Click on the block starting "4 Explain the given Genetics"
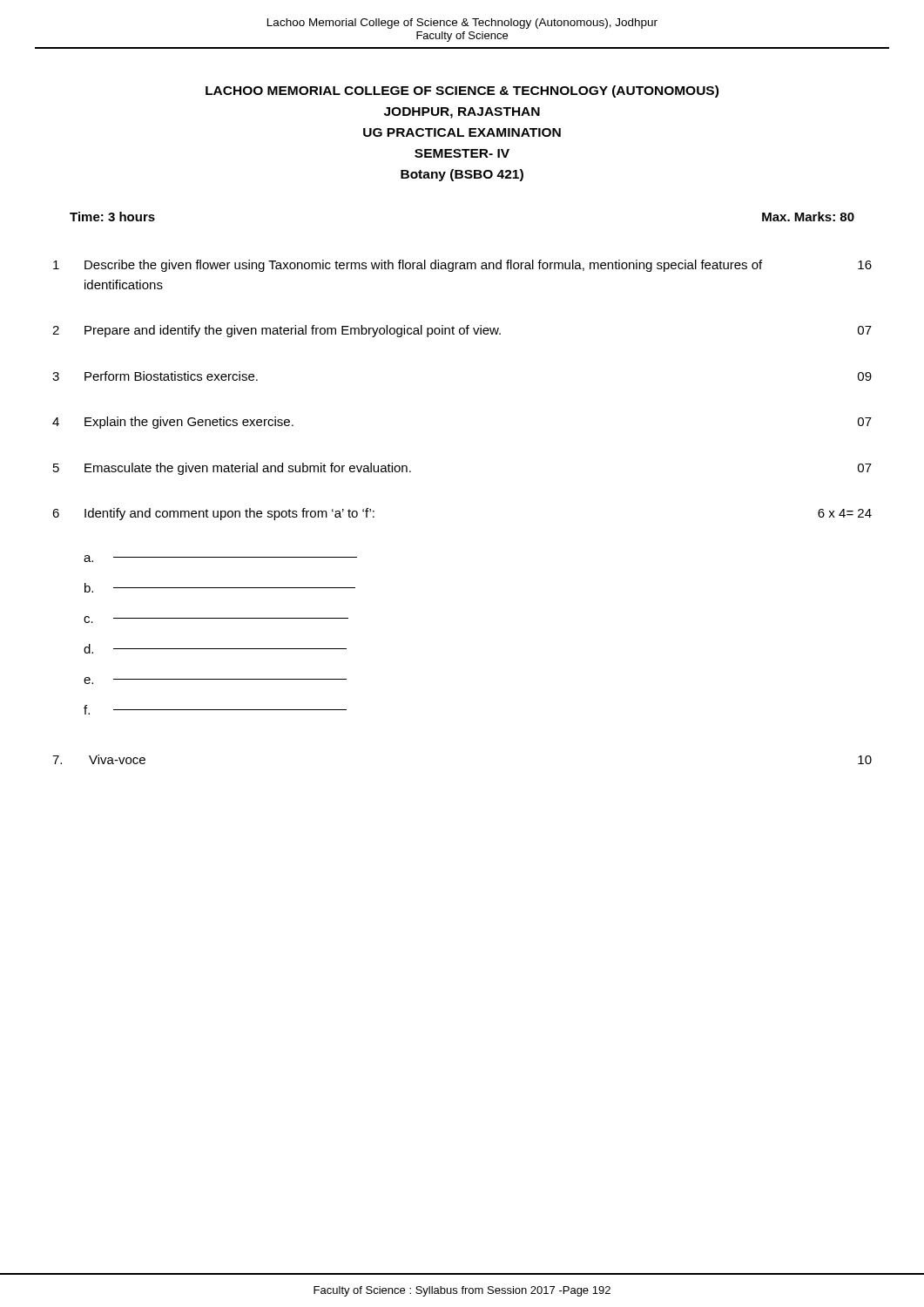Viewport: 924px width, 1307px height. [192, 422]
